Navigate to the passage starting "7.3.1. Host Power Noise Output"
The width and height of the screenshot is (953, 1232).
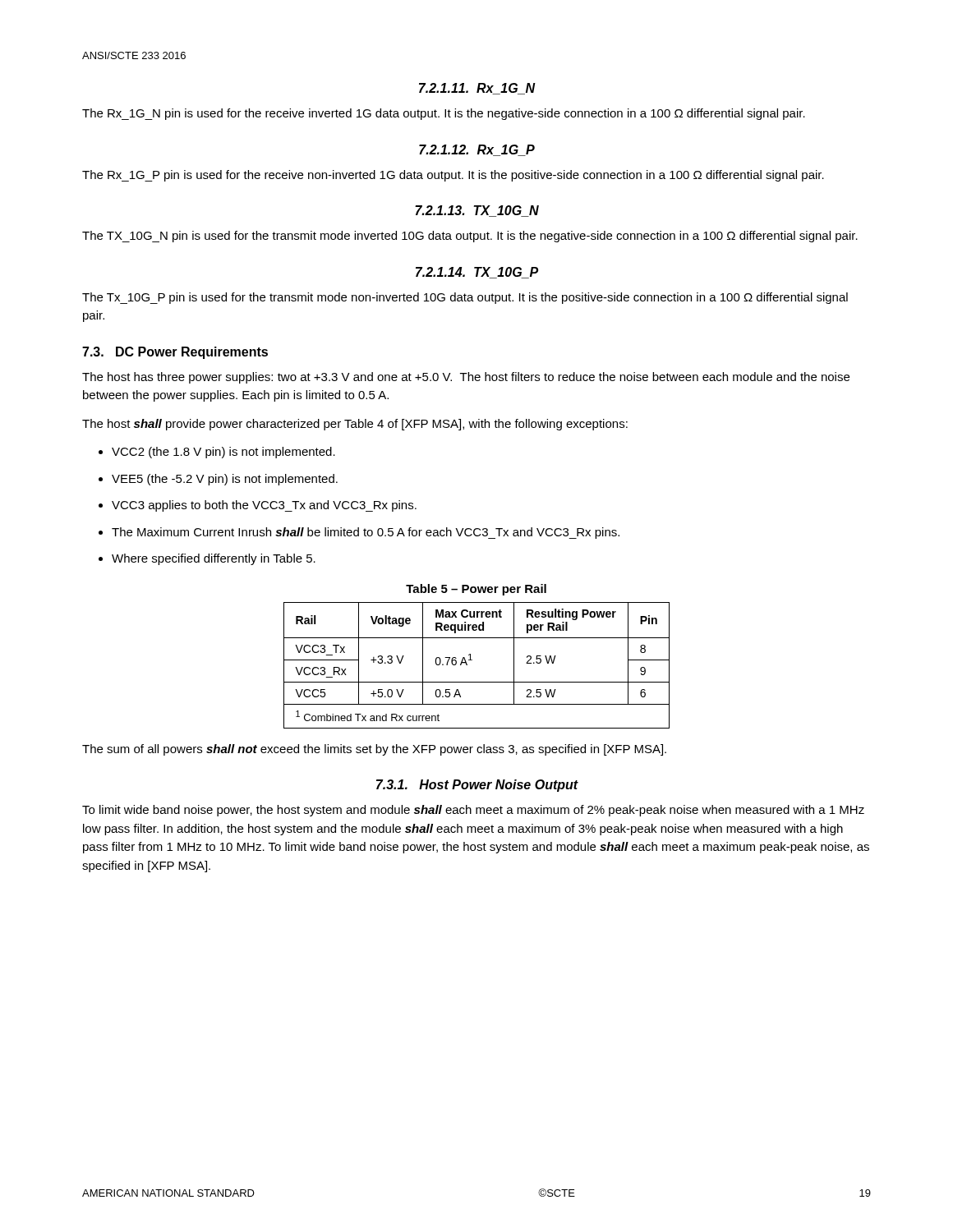pyautogui.click(x=476, y=785)
